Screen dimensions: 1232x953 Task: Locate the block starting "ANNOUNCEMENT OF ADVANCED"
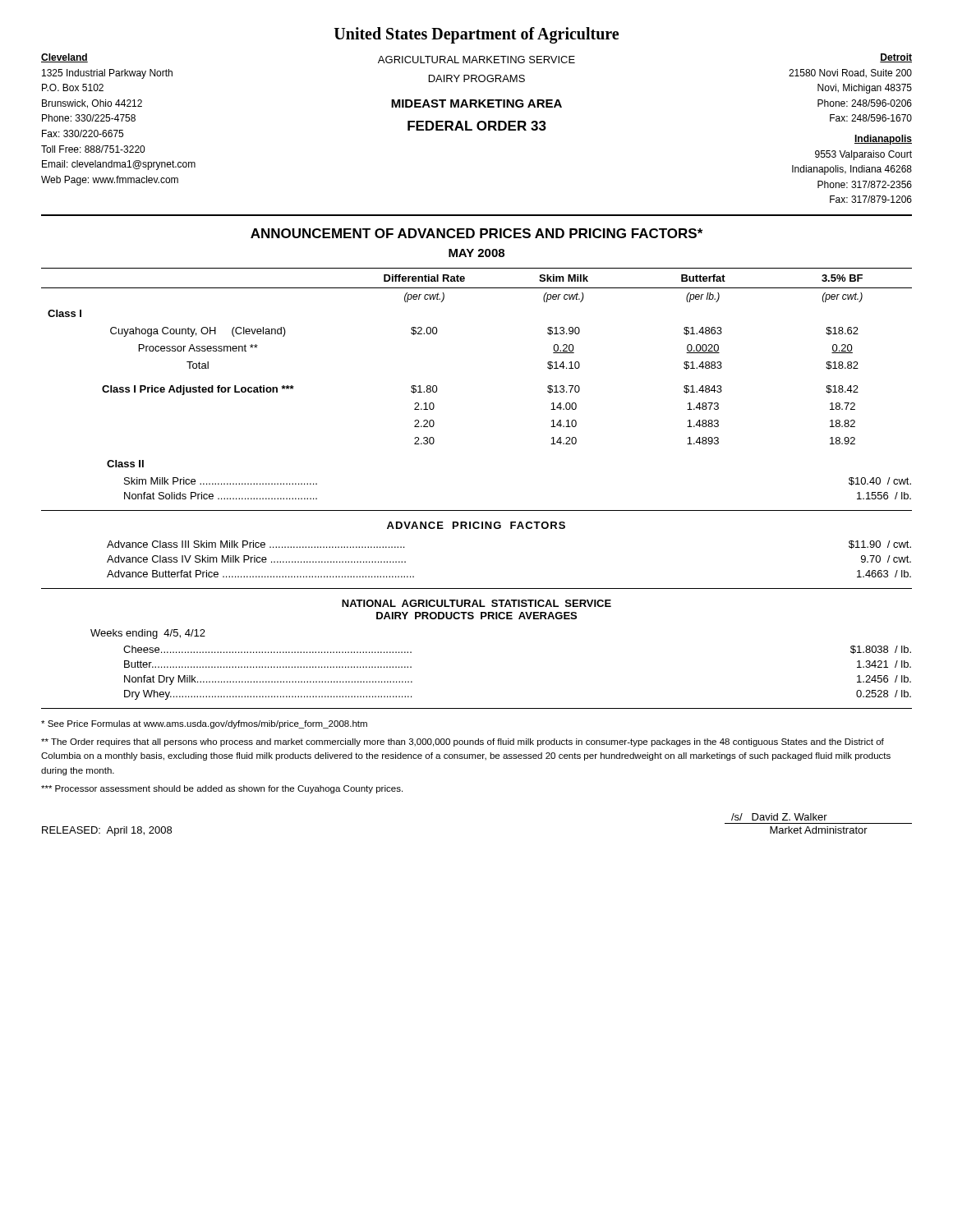click(x=476, y=234)
